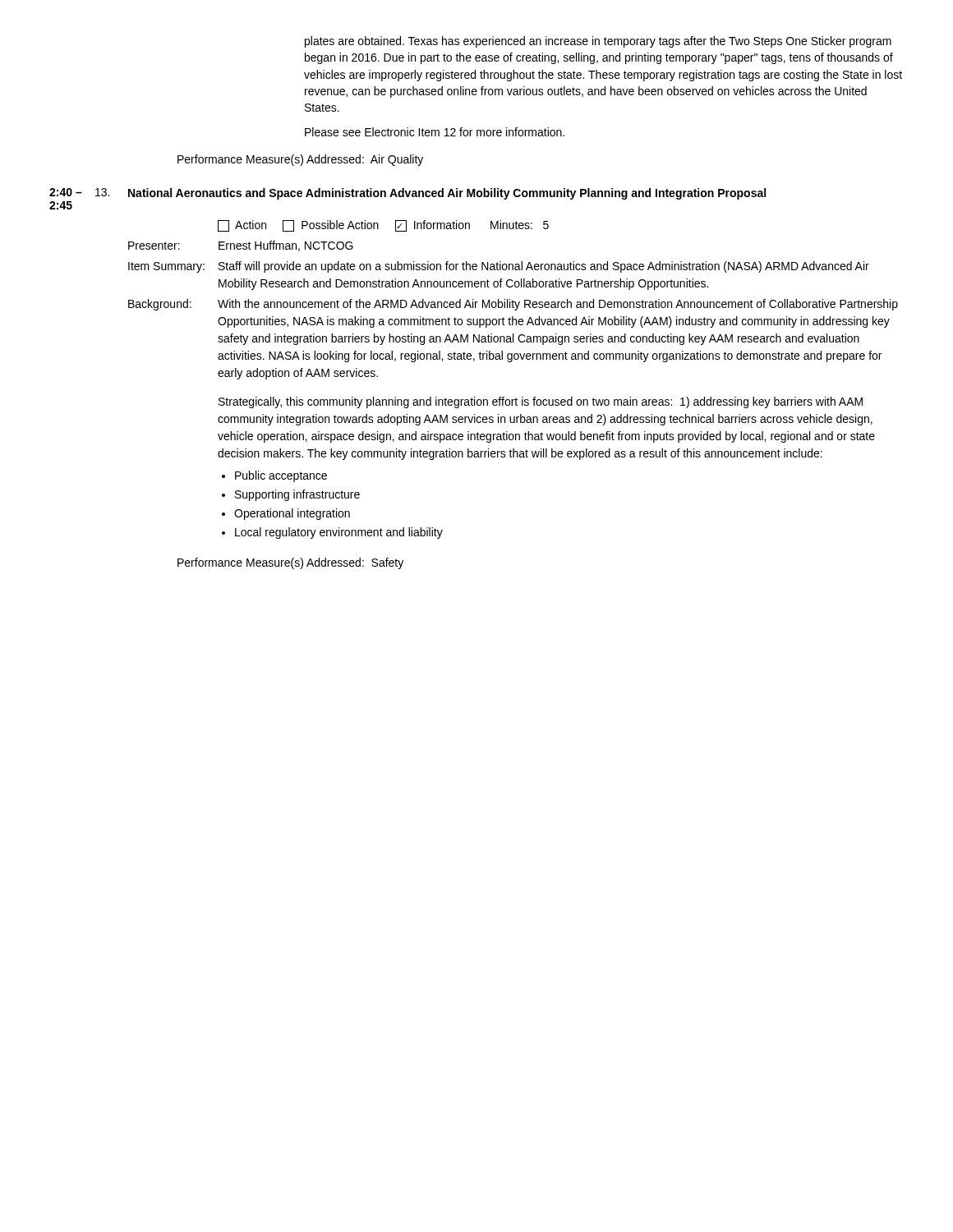Click on the element starting "plates are obtained. Texas has experienced"
The width and height of the screenshot is (953, 1232).
tap(604, 87)
